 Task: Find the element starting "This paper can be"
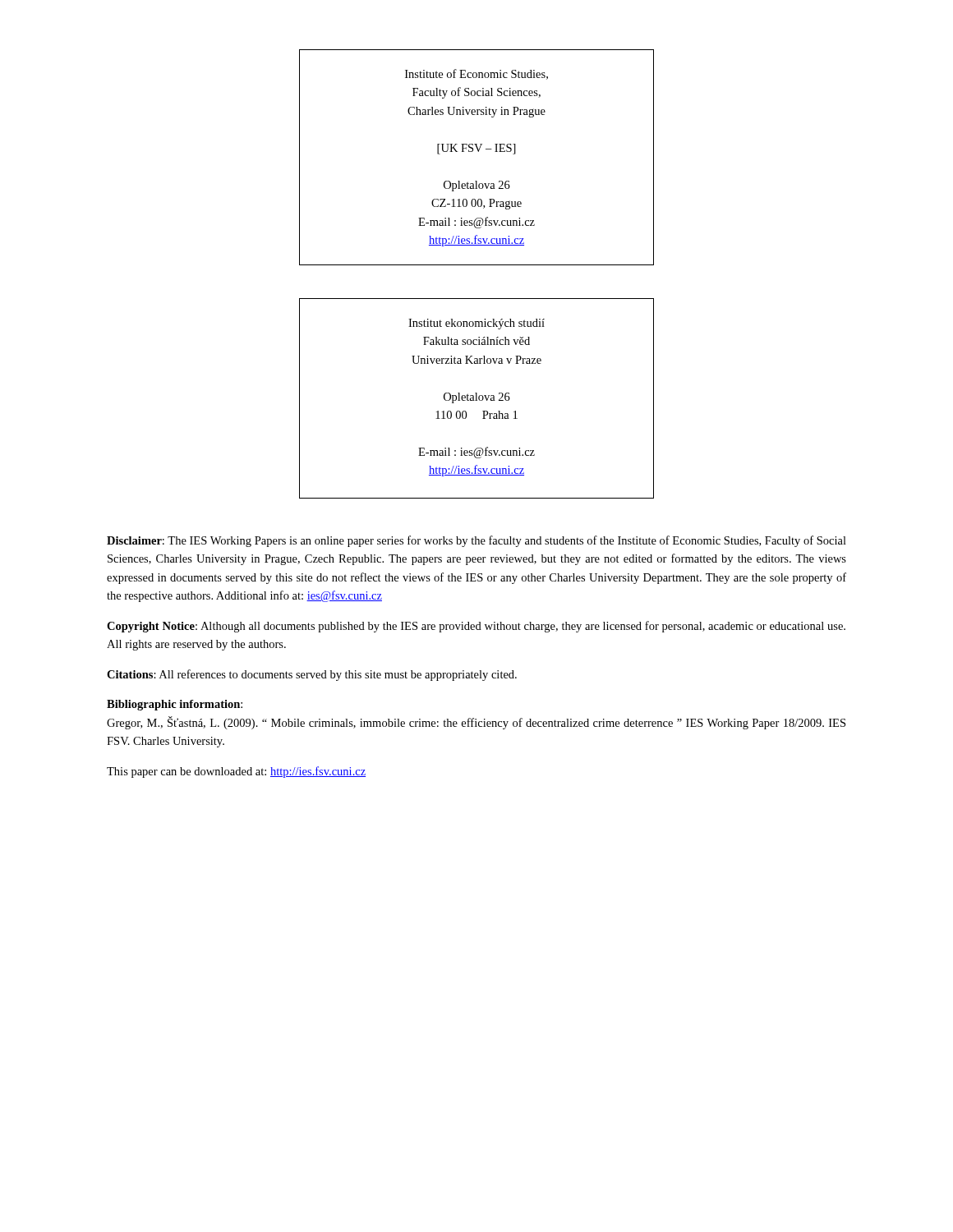tap(236, 771)
